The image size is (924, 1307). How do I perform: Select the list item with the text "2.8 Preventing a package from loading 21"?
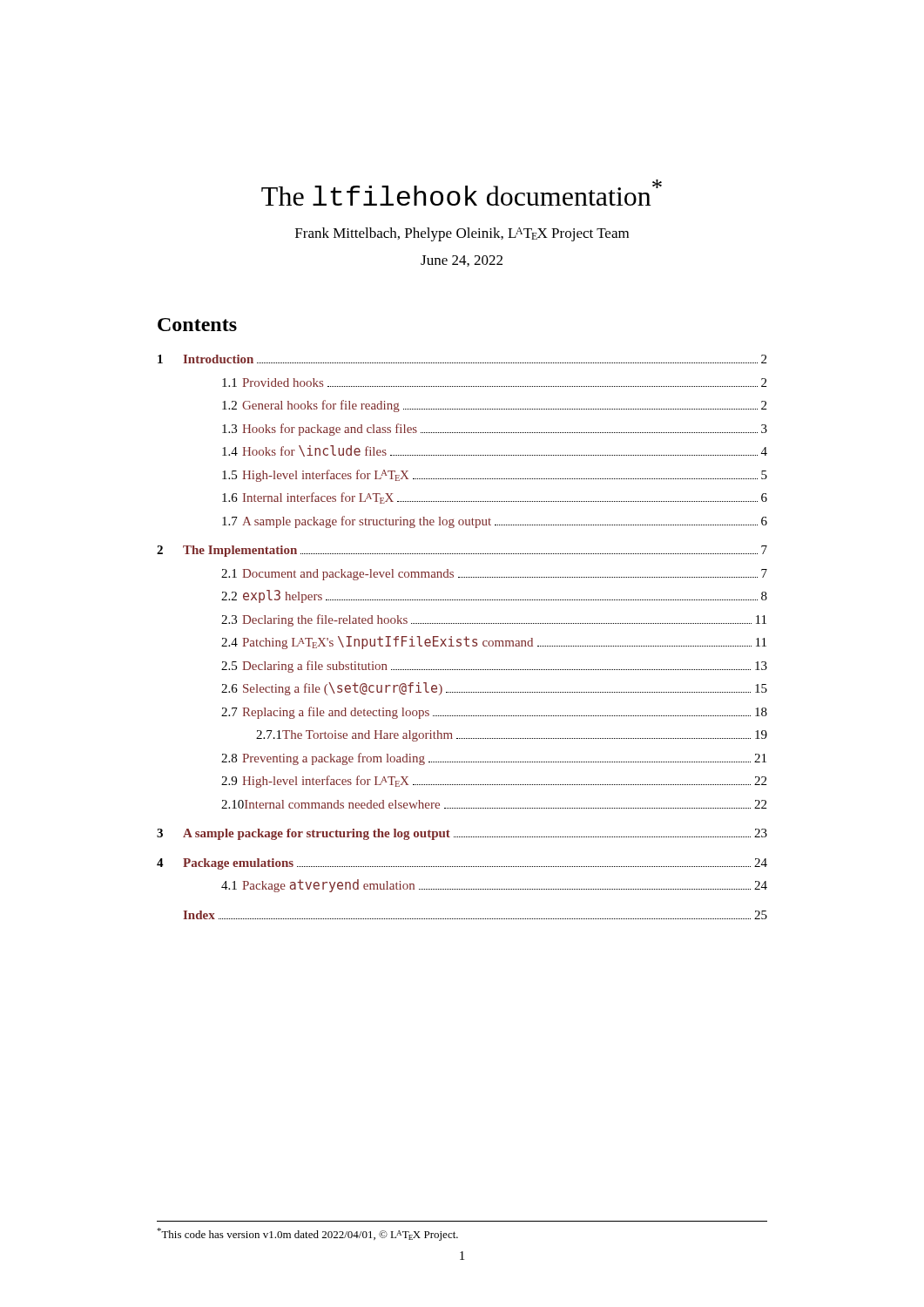pyautogui.click(x=485, y=758)
